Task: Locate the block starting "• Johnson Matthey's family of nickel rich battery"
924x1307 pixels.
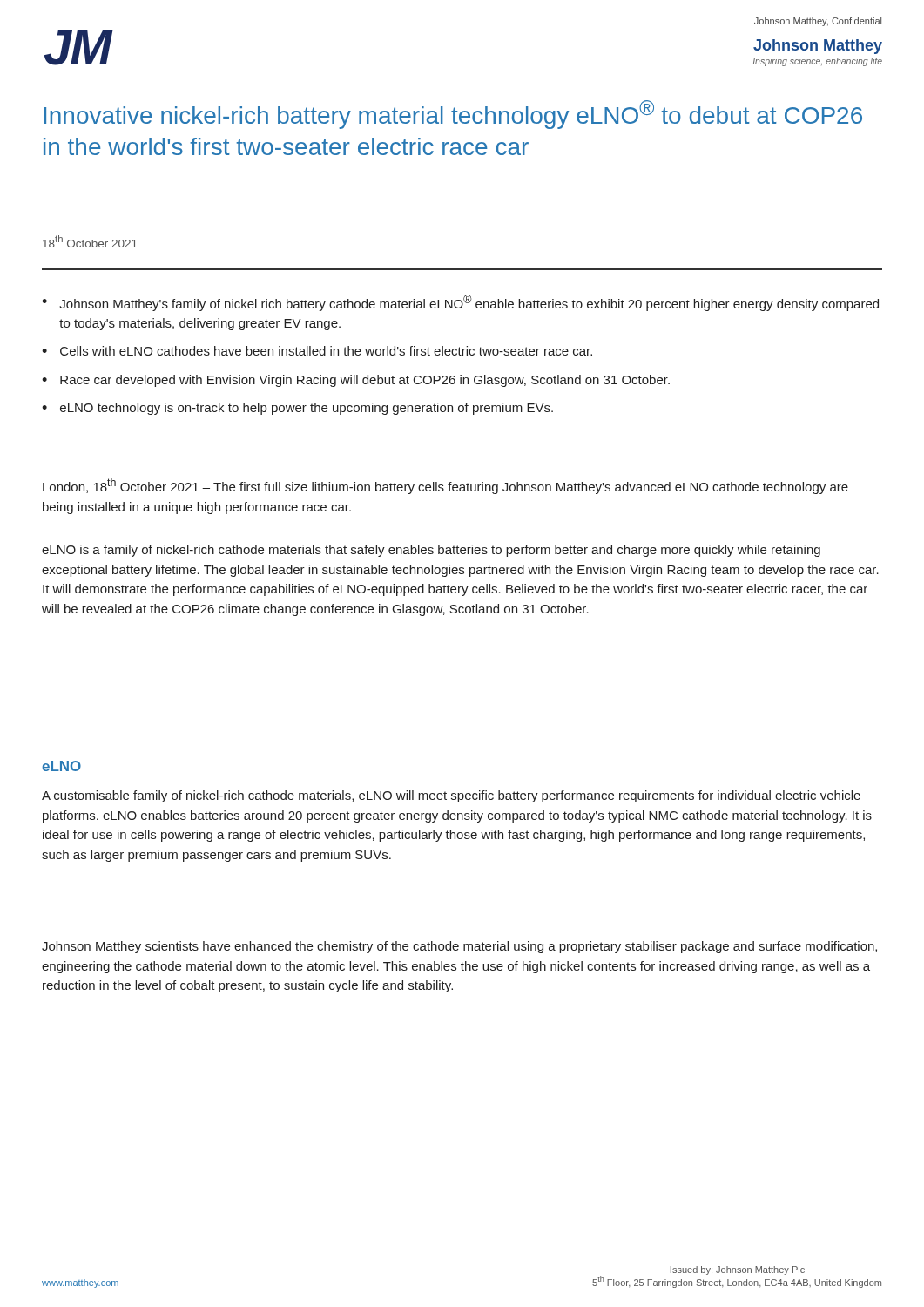Action: coord(462,313)
